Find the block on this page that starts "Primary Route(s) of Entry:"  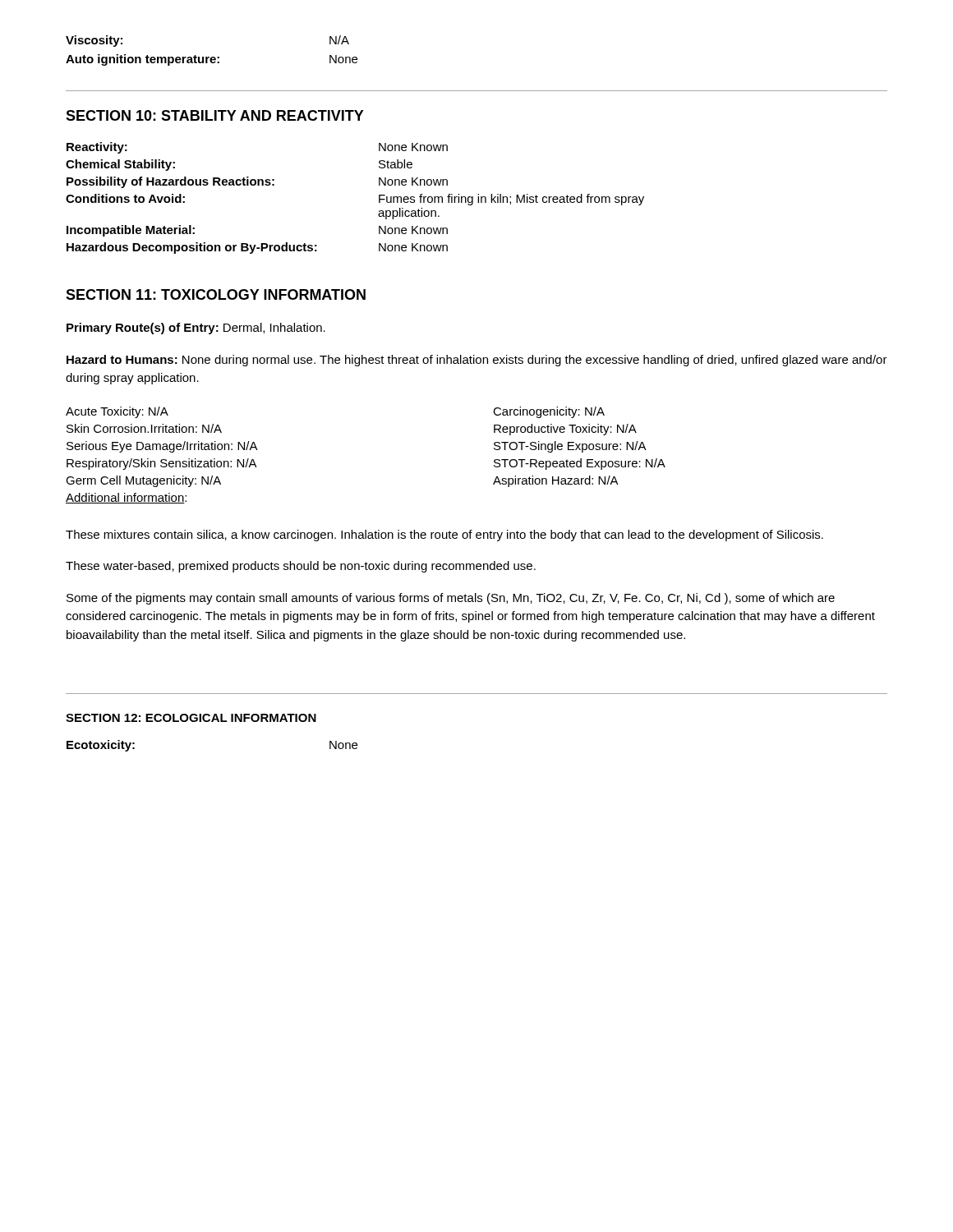pos(196,327)
